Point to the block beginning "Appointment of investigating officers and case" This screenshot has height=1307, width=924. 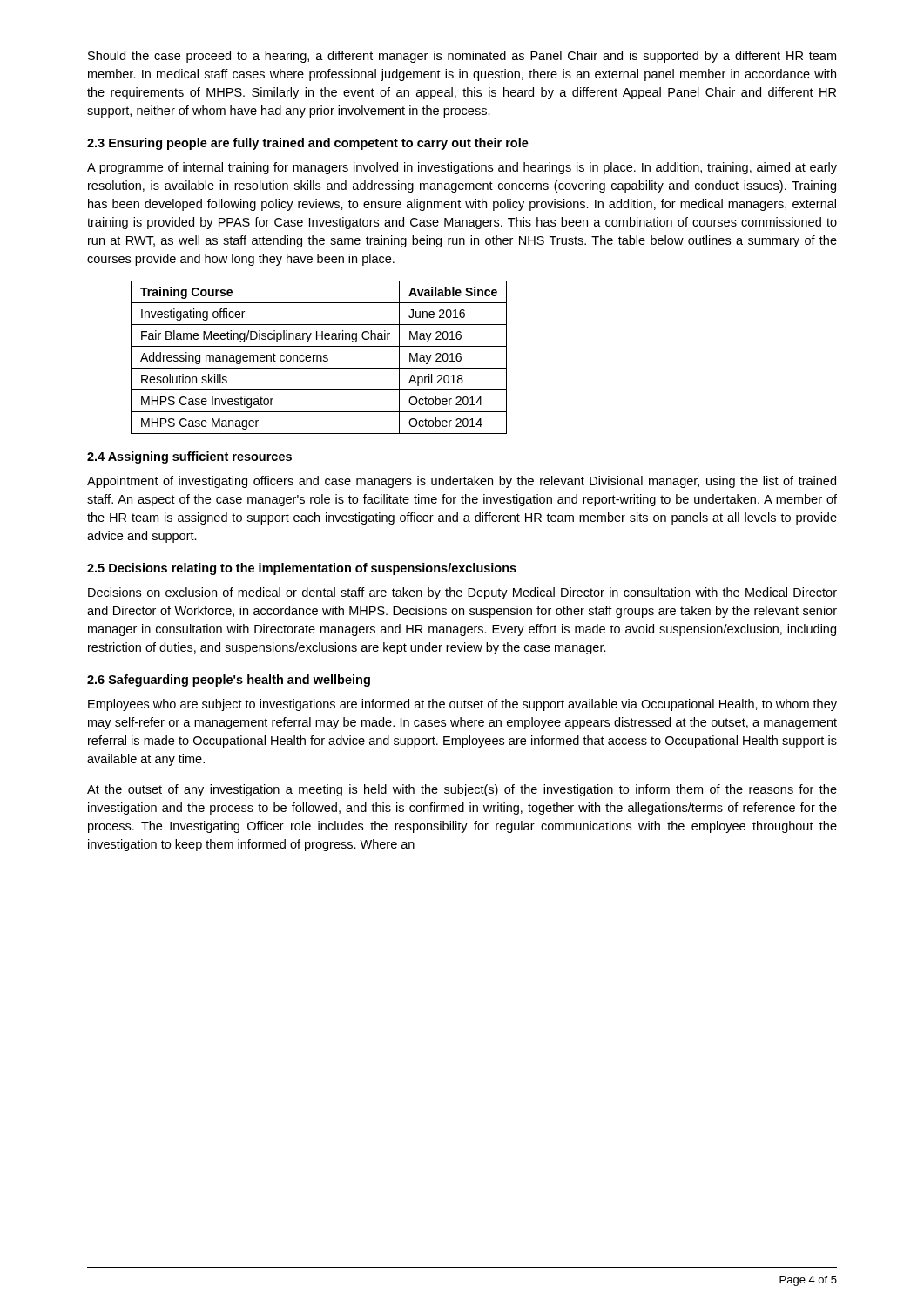coord(462,509)
